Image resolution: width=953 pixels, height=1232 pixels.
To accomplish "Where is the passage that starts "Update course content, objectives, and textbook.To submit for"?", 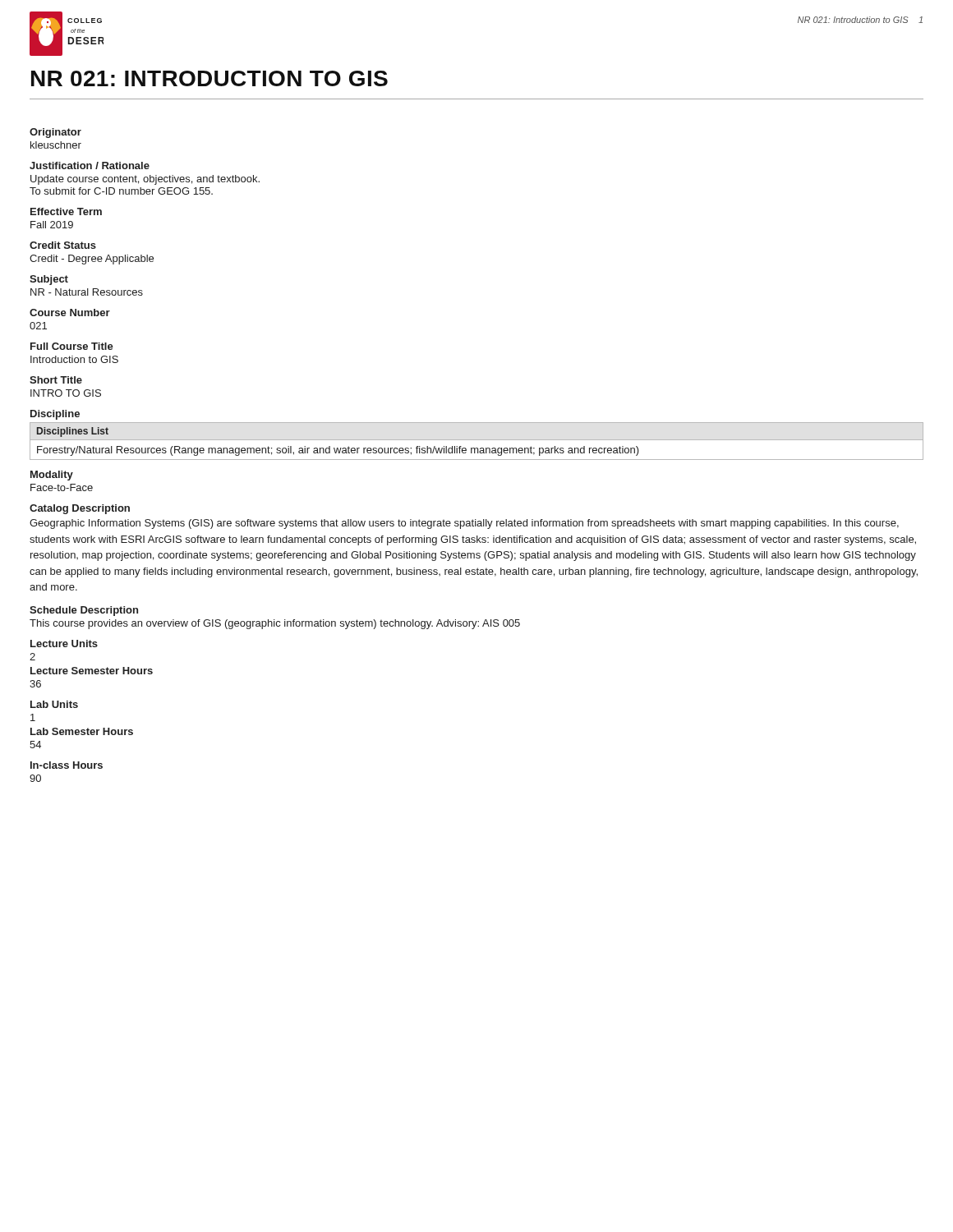I will [x=145, y=185].
